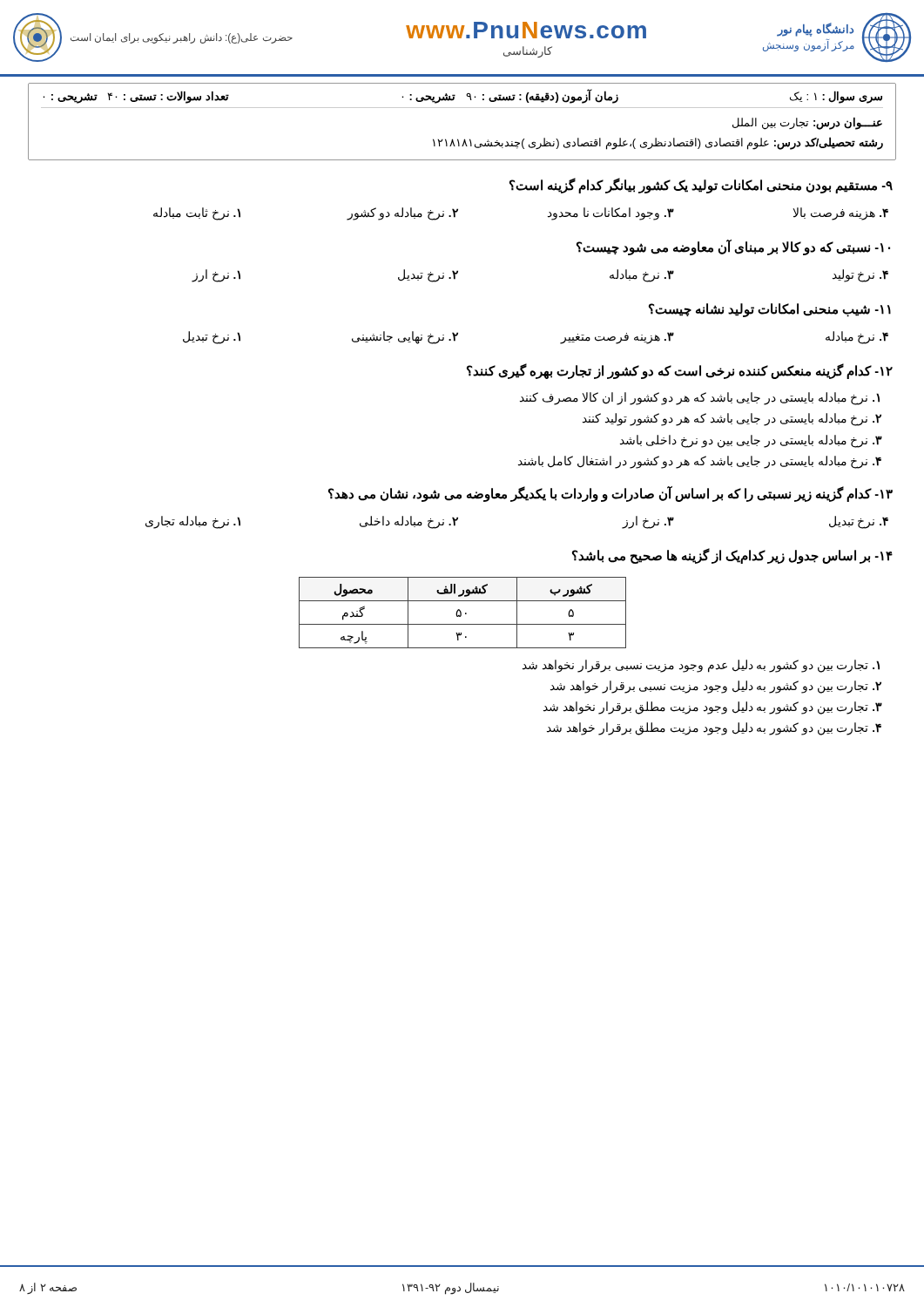
Task: Click the passage that begins "۱۲- کدام گزینه منعکس کننده نرخی است که"
Action: click(x=680, y=371)
